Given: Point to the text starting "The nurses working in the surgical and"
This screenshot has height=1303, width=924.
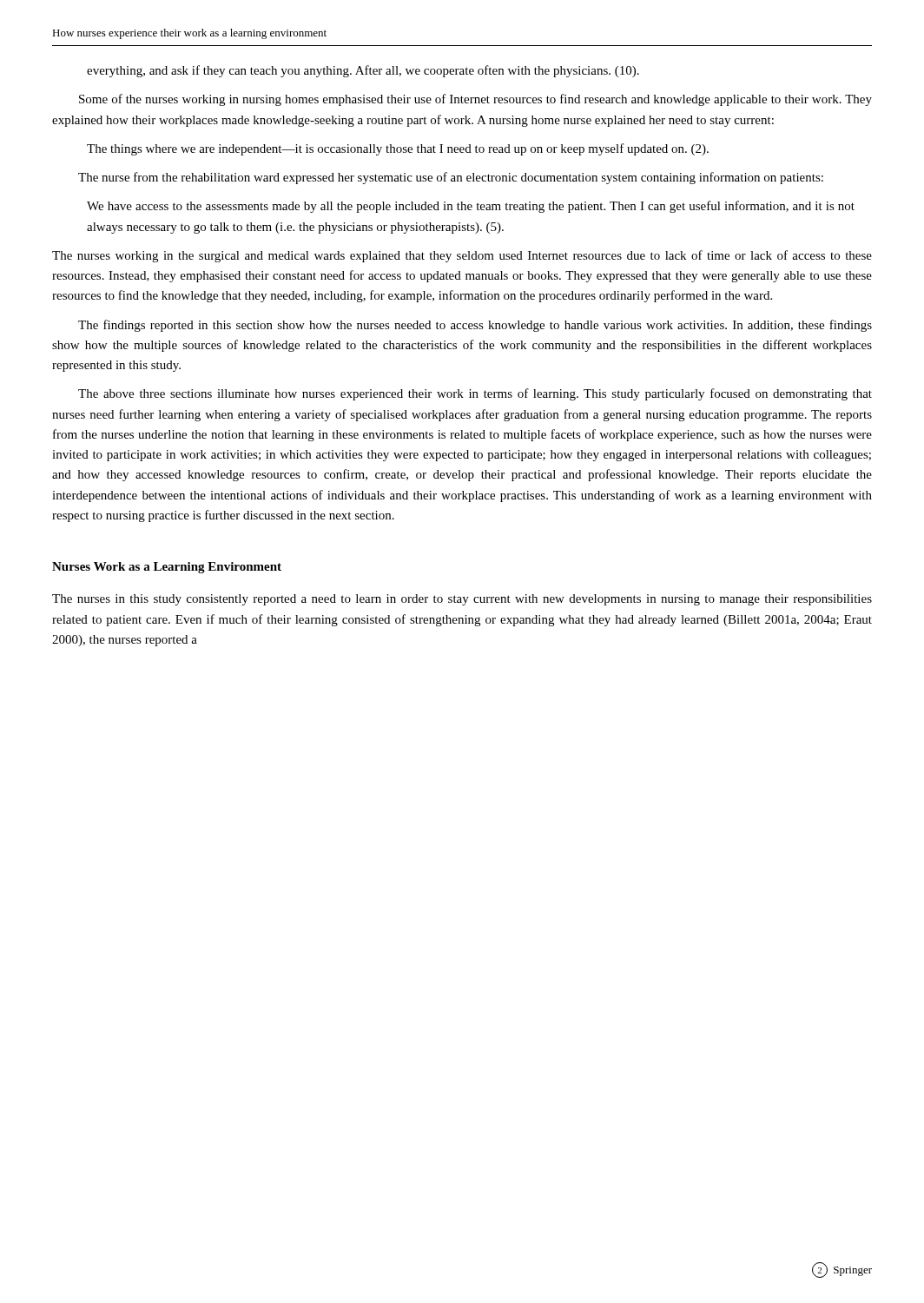Looking at the screenshot, I should point(462,275).
